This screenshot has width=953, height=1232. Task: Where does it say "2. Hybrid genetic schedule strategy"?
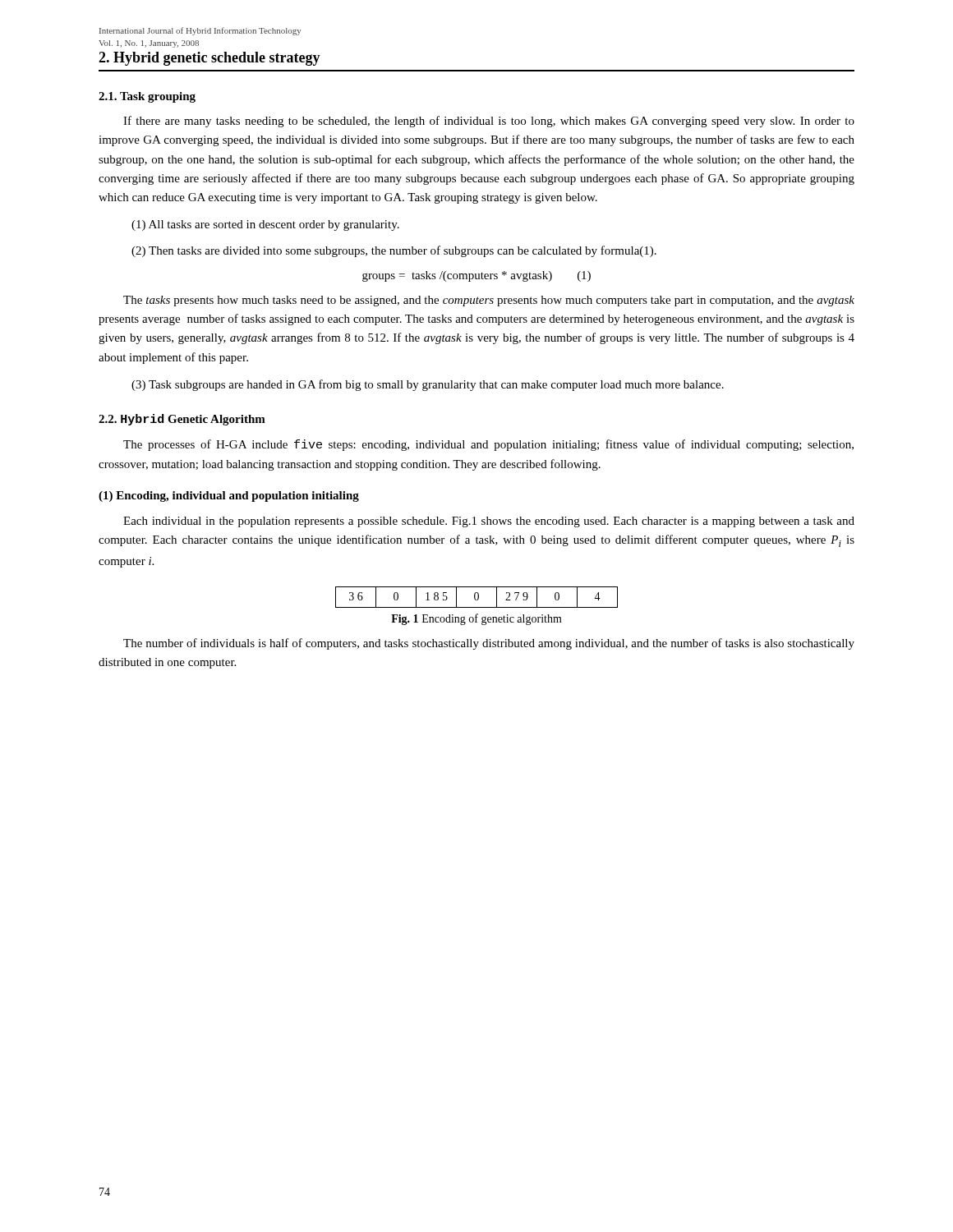click(x=476, y=60)
